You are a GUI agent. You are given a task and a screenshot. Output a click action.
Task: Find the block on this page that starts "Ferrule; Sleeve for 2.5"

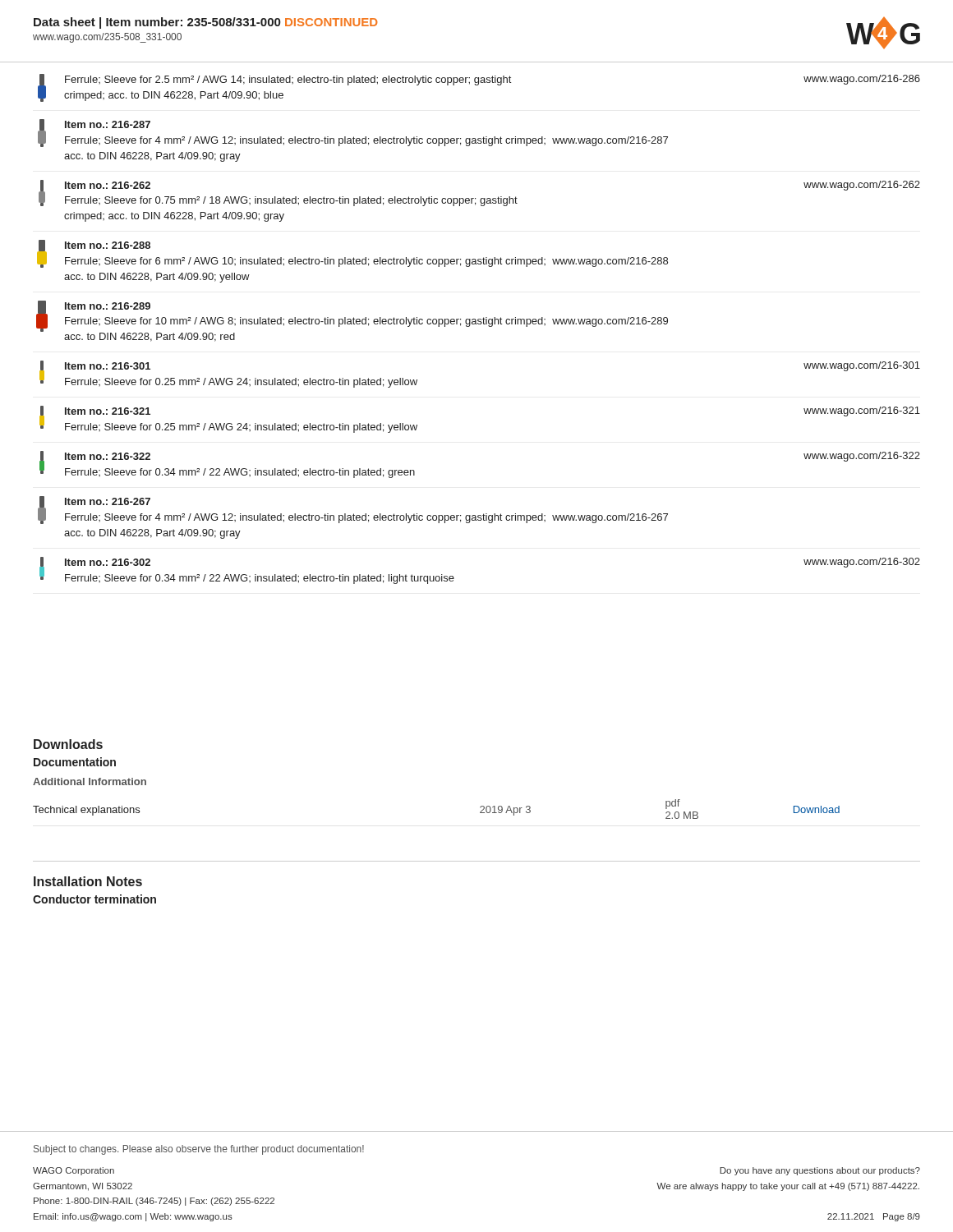click(x=476, y=88)
